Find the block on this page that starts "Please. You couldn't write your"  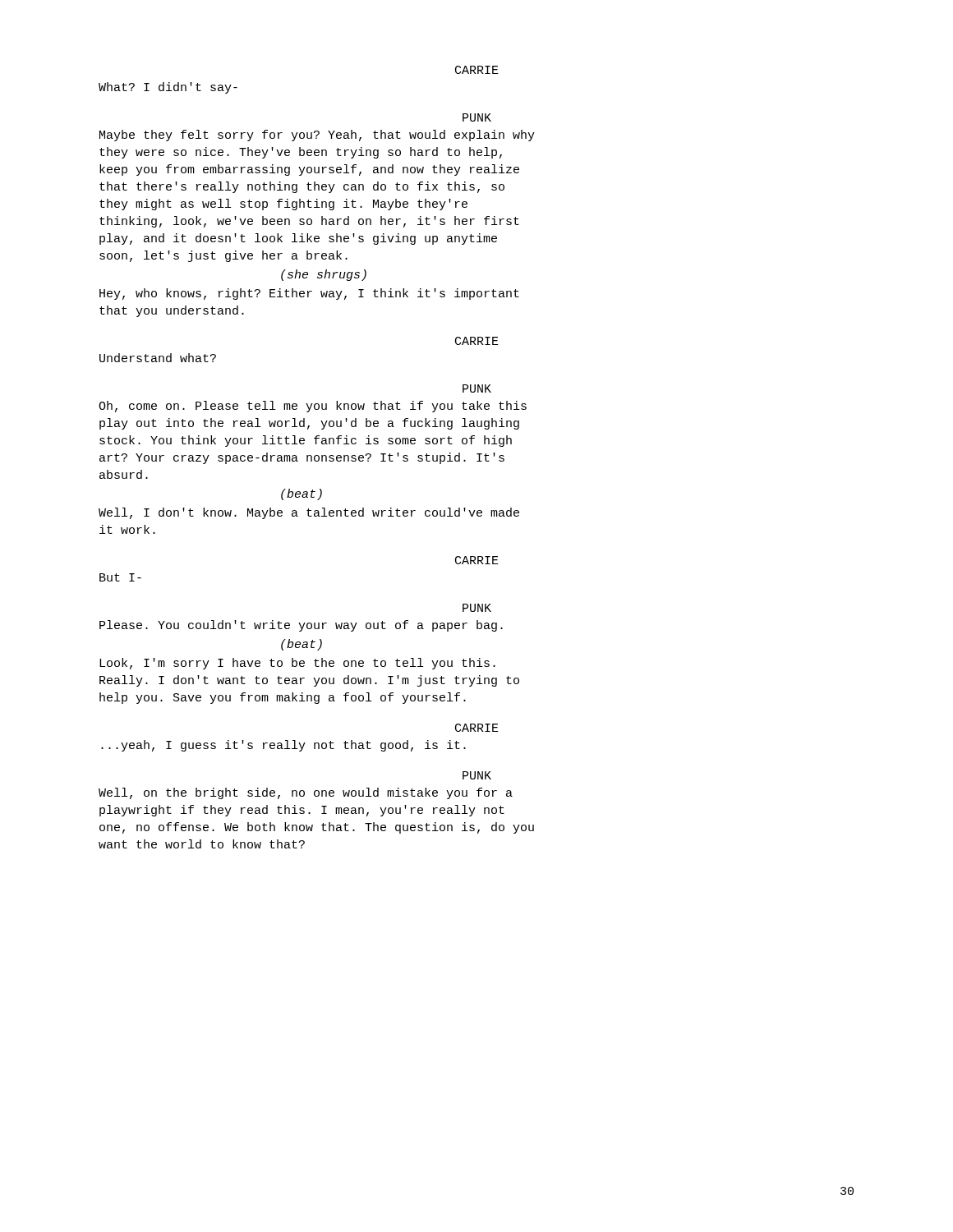pos(302,626)
